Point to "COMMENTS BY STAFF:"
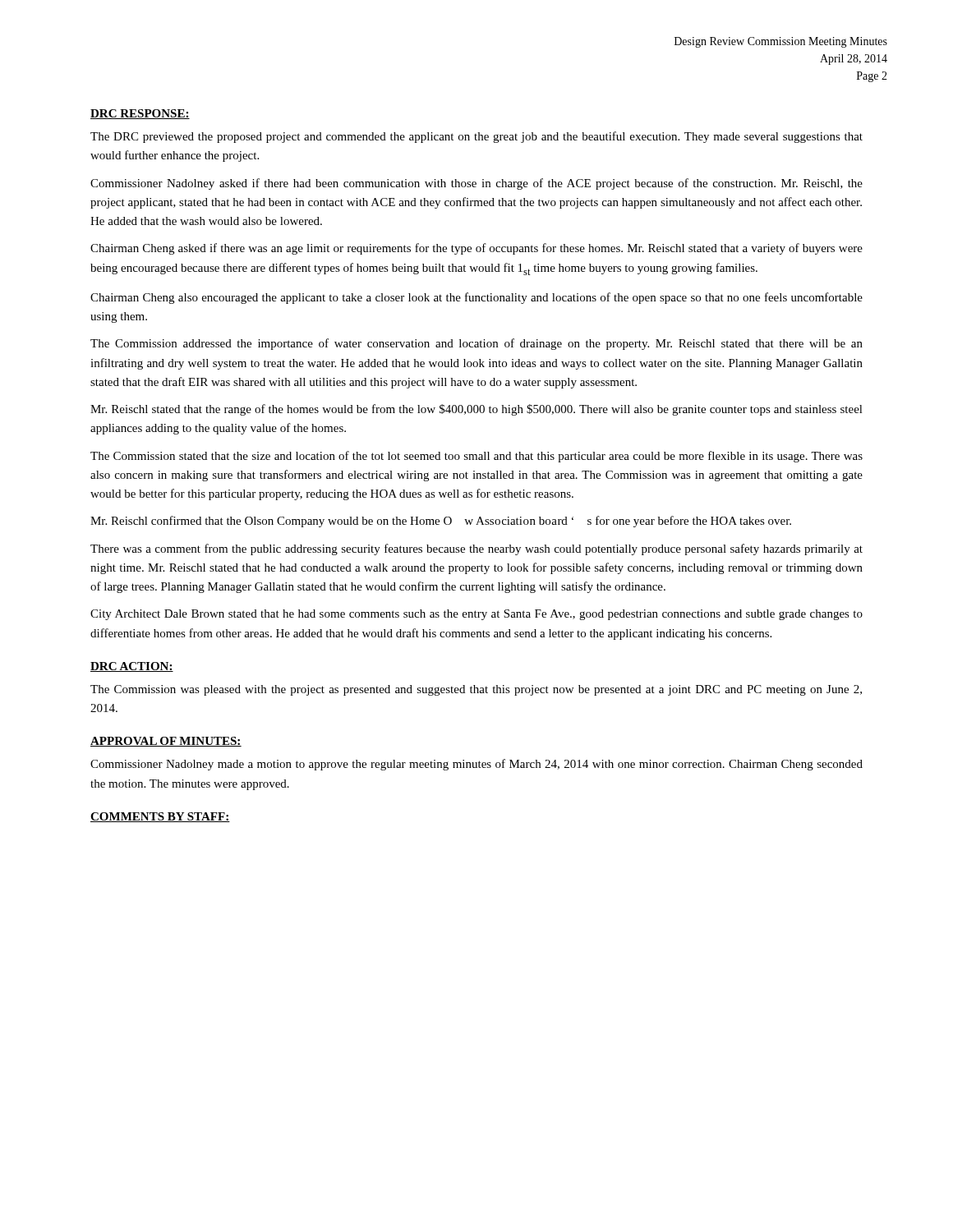This screenshot has height=1232, width=953. (x=160, y=816)
